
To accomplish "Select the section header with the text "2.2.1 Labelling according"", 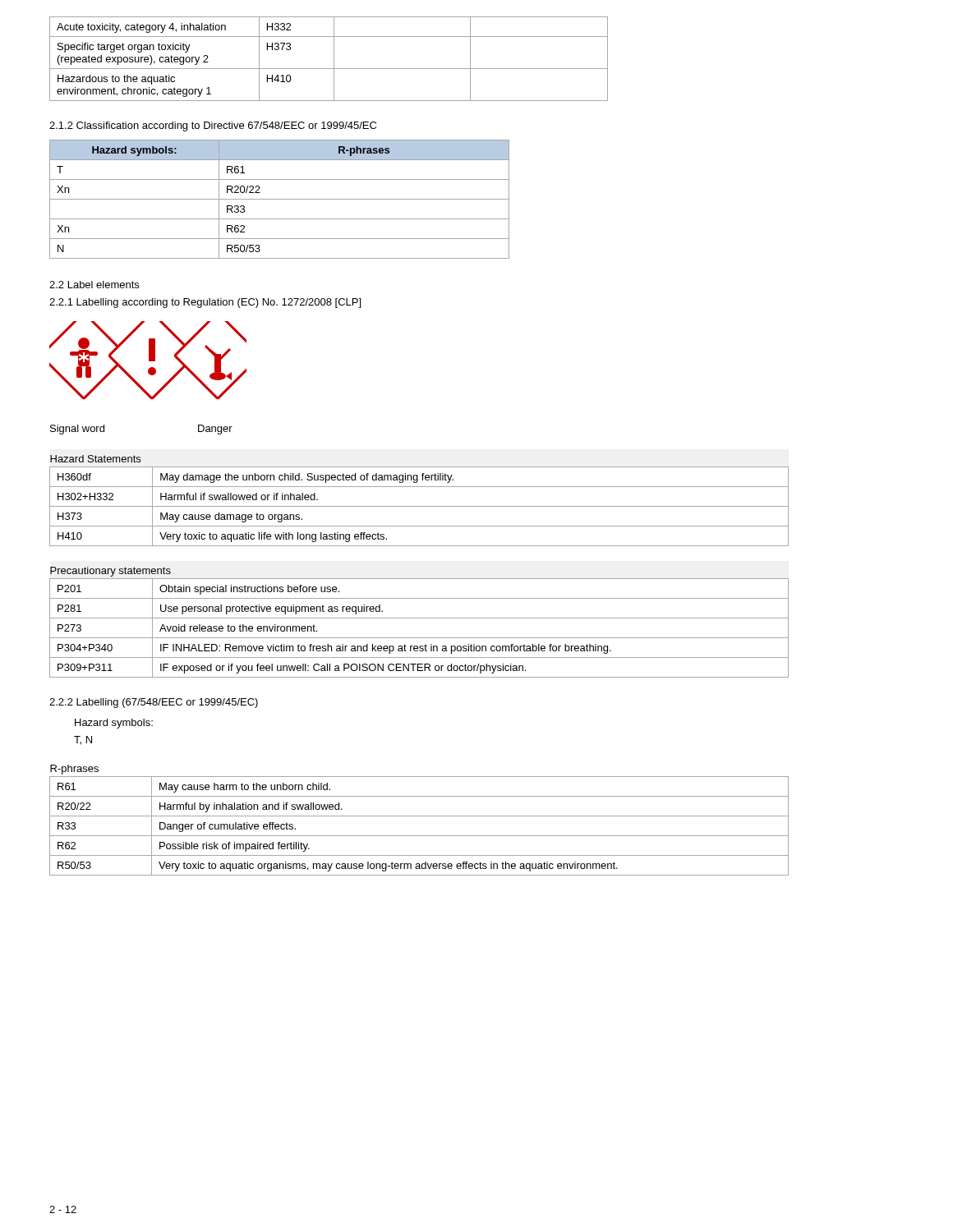I will pyautogui.click(x=205, y=302).
